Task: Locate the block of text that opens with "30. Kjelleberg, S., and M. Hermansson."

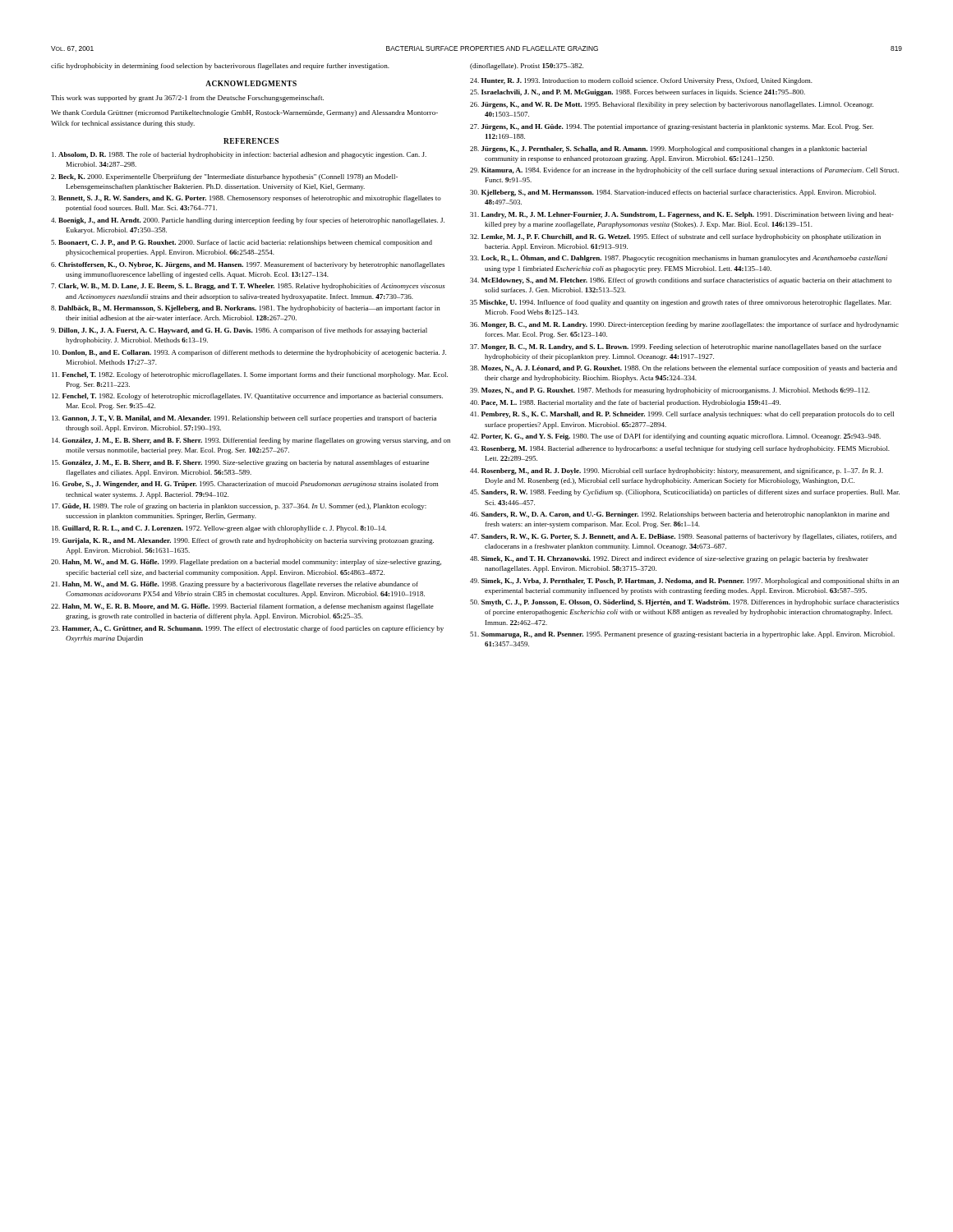Action: coord(673,197)
